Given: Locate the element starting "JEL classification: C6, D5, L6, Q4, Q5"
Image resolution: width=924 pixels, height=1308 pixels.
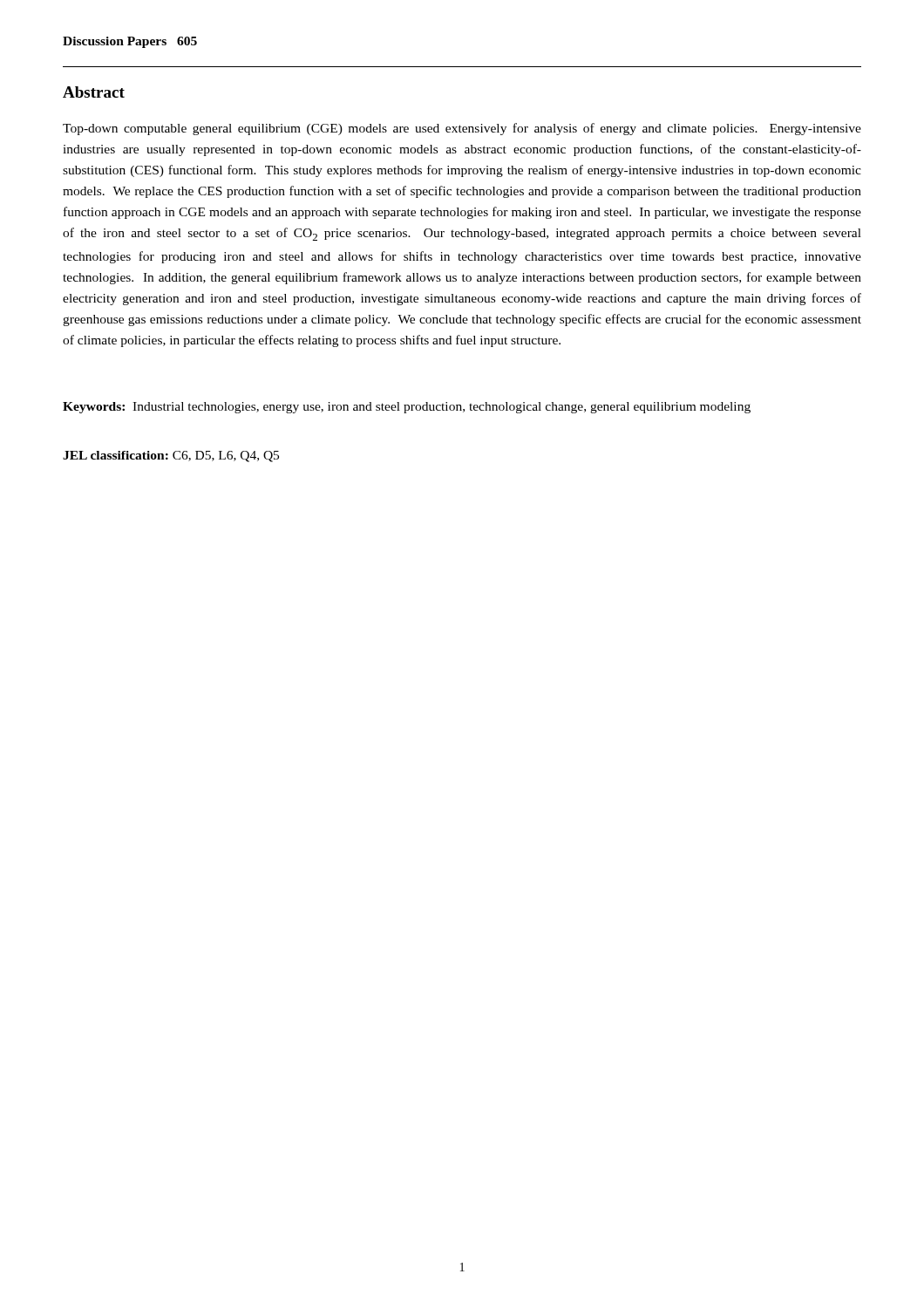Looking at the screenshot, I should (171, 455).
